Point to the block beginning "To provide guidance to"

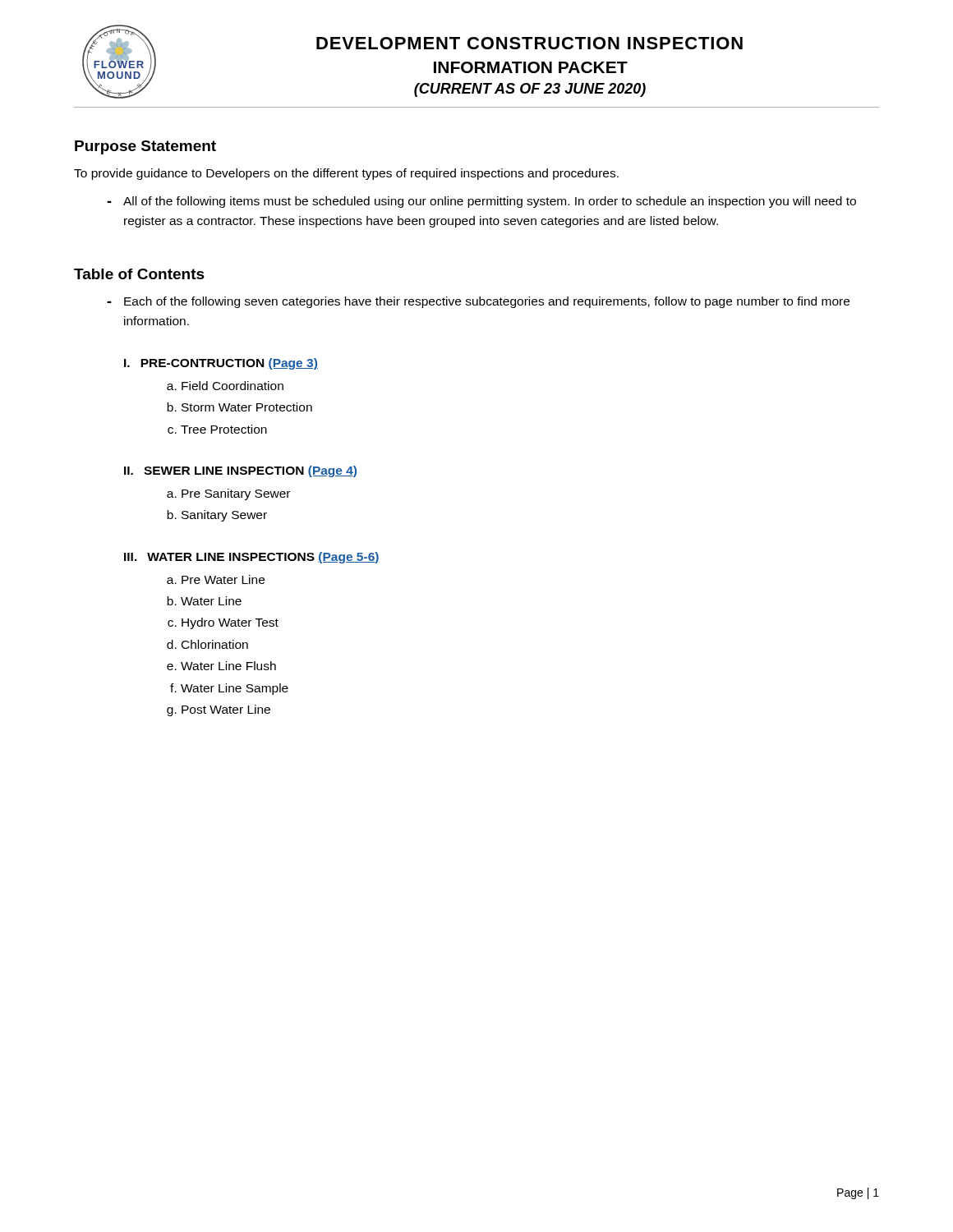tap(347, 173)
